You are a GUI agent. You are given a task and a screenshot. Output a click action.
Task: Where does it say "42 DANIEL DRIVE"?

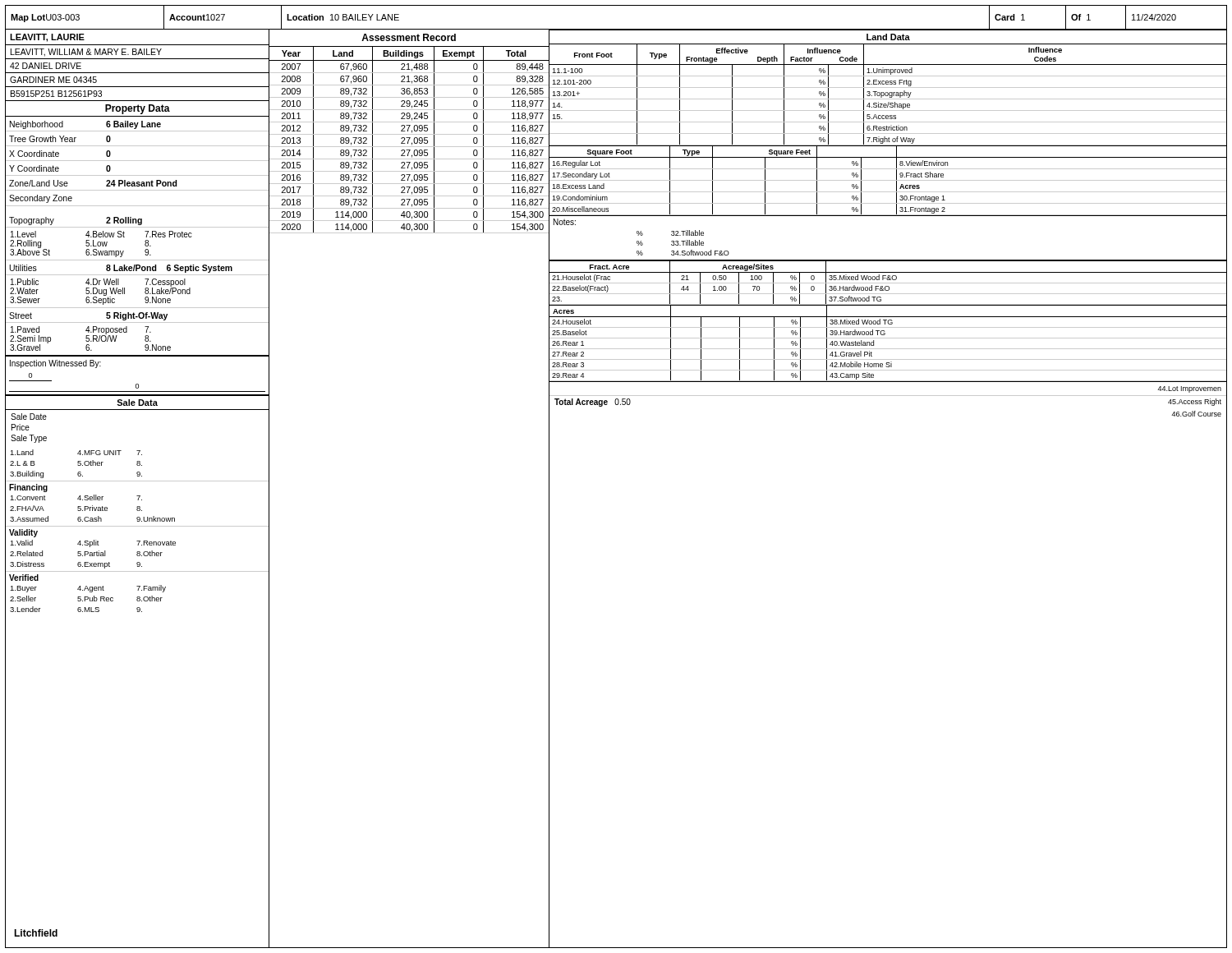coord(46,66)
